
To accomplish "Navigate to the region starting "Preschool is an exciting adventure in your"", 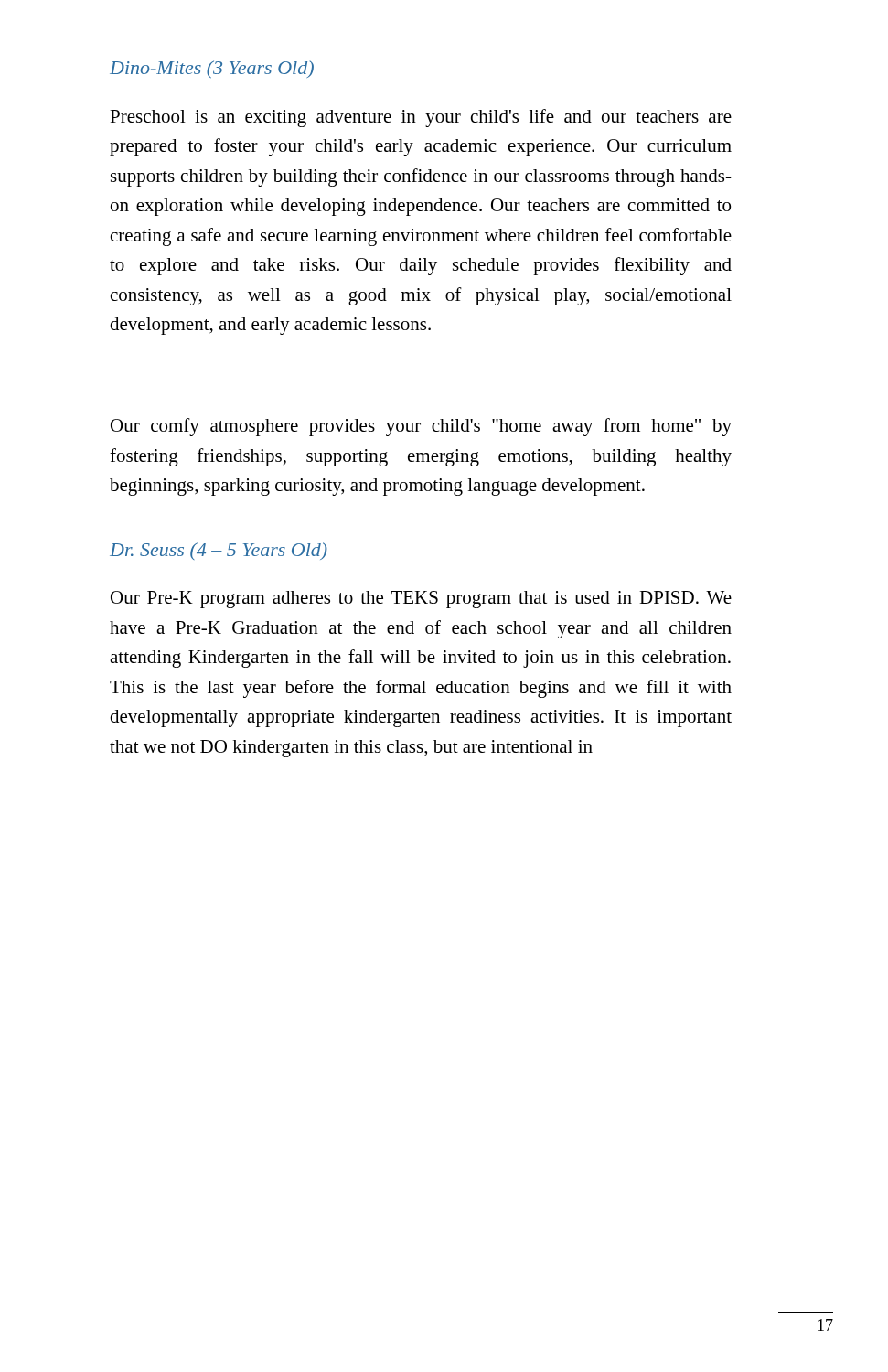I will (421, 220).
